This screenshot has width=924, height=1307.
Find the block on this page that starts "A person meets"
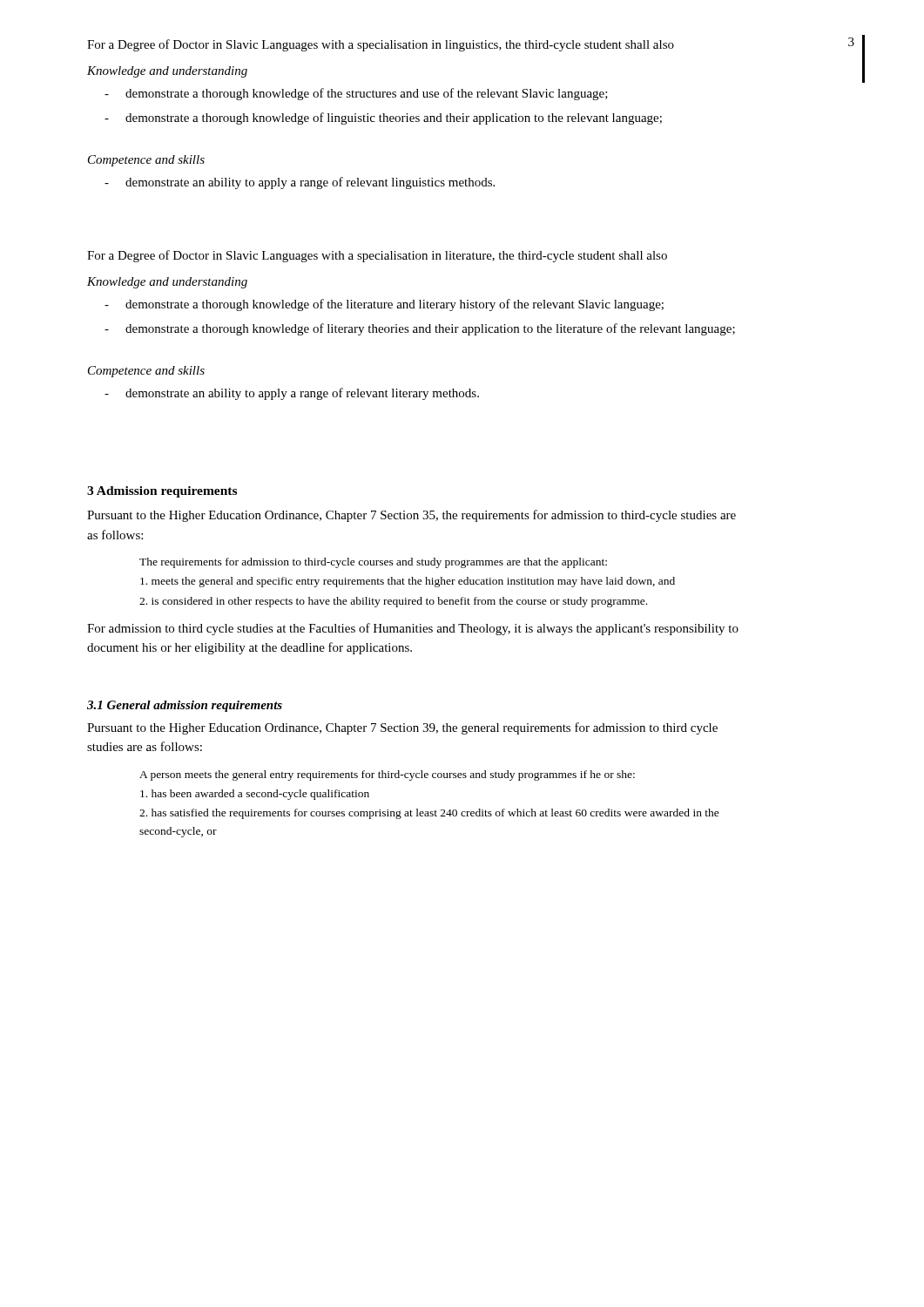tap(440, 803)
